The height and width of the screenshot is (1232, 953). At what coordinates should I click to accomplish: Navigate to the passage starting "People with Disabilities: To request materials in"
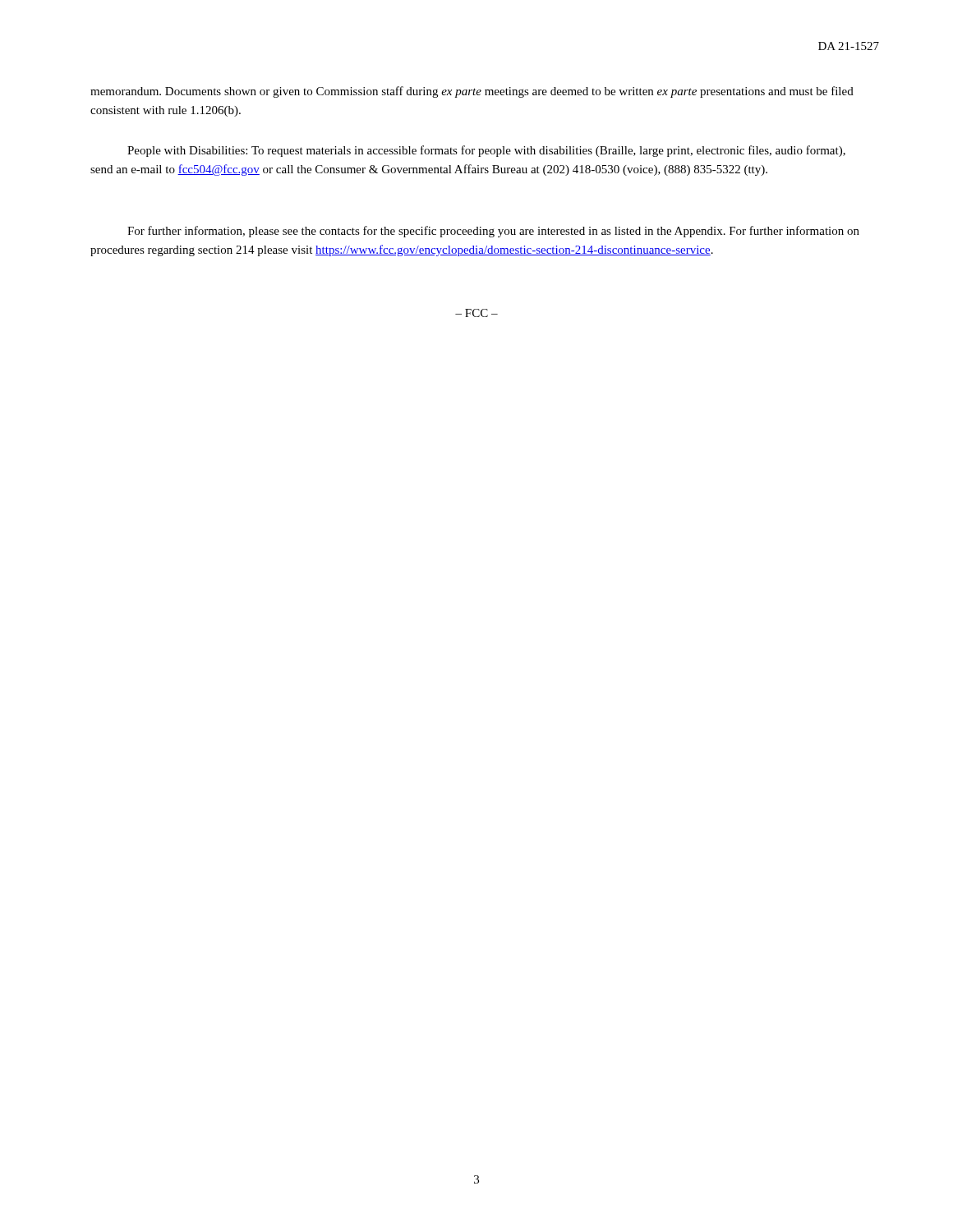(x=476, y=160)
